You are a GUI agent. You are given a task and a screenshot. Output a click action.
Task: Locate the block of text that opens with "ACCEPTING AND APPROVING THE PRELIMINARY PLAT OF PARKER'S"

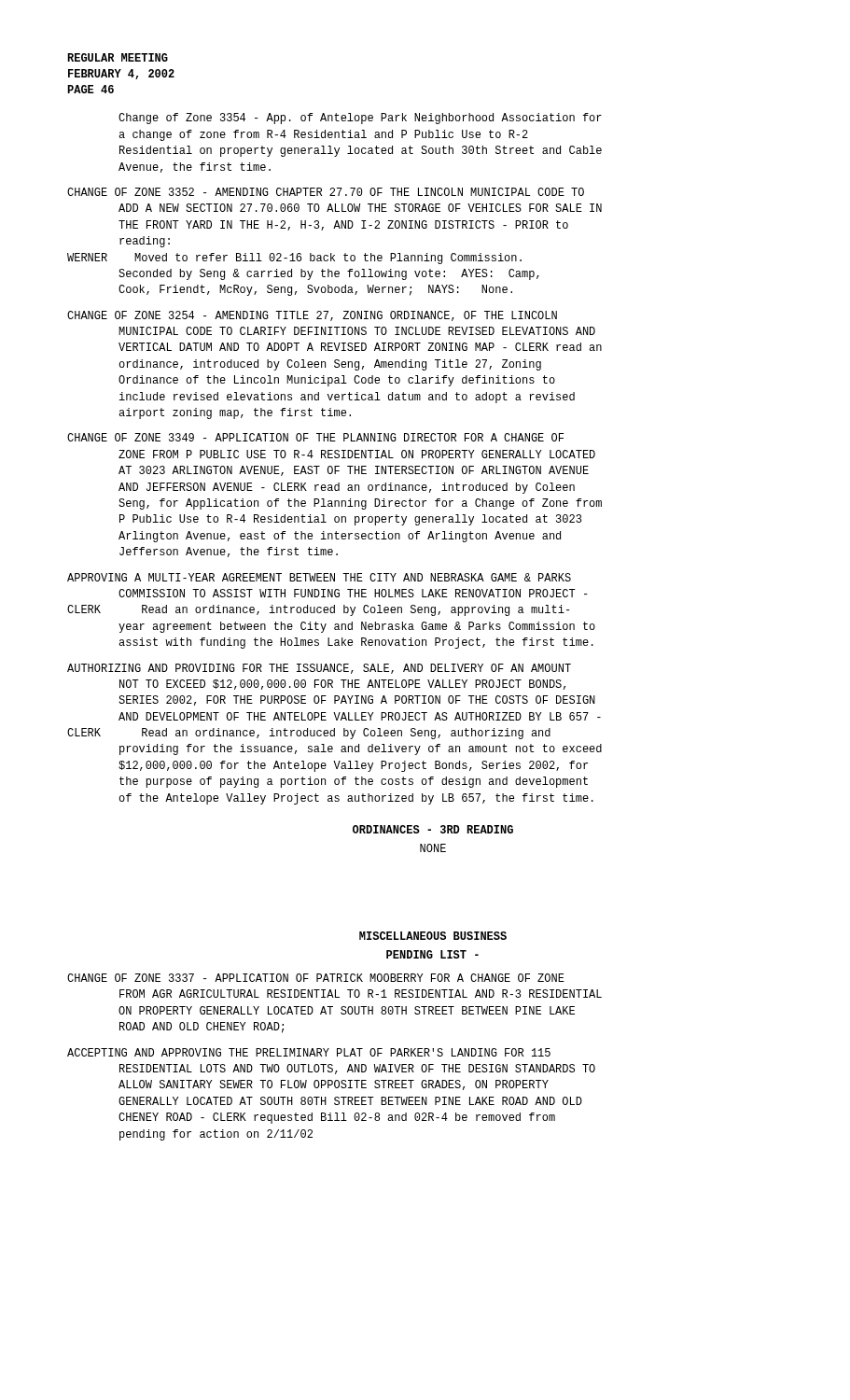(x=433, y=1095)
